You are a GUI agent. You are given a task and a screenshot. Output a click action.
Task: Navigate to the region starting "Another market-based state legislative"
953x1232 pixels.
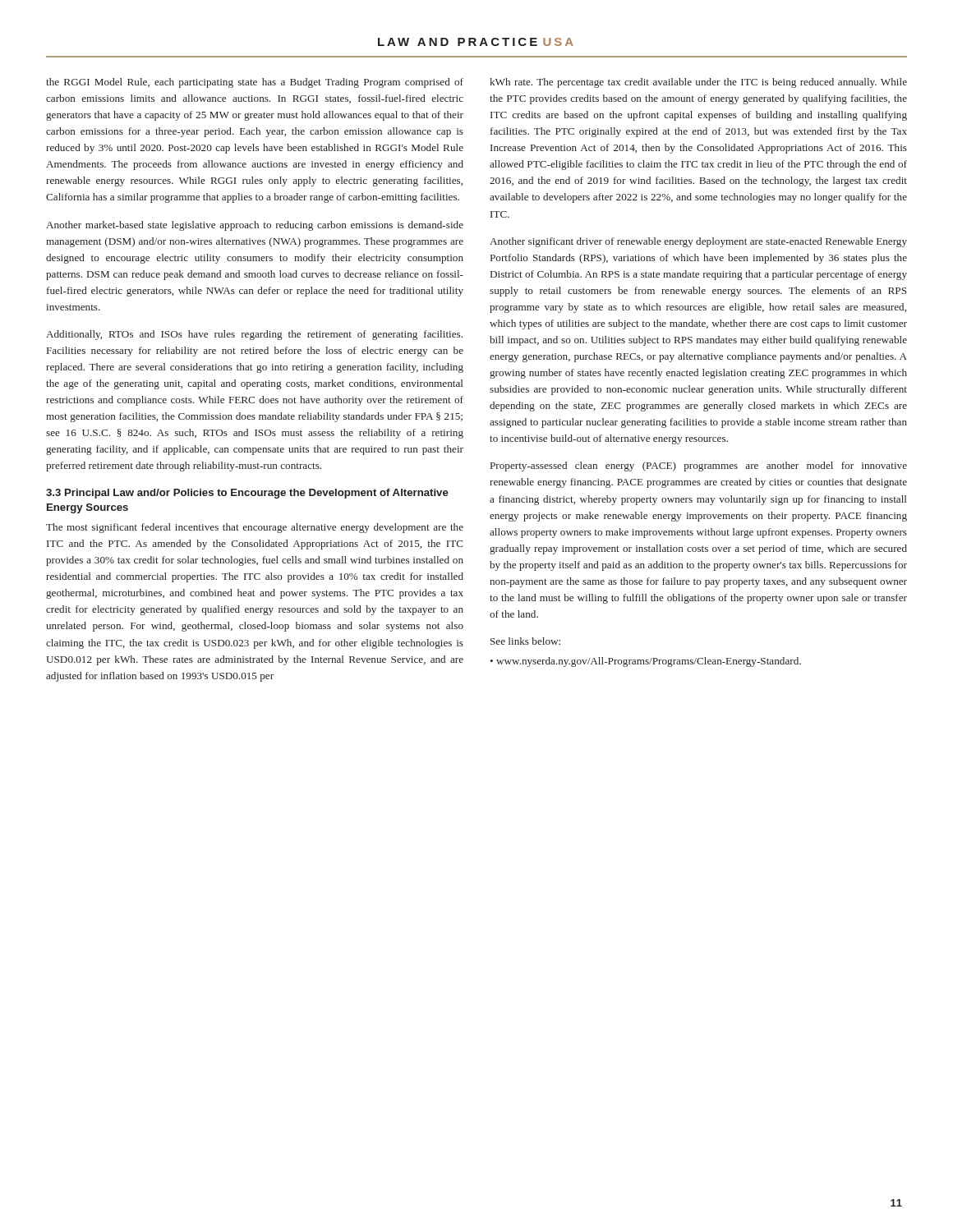(x=255, y=265)
